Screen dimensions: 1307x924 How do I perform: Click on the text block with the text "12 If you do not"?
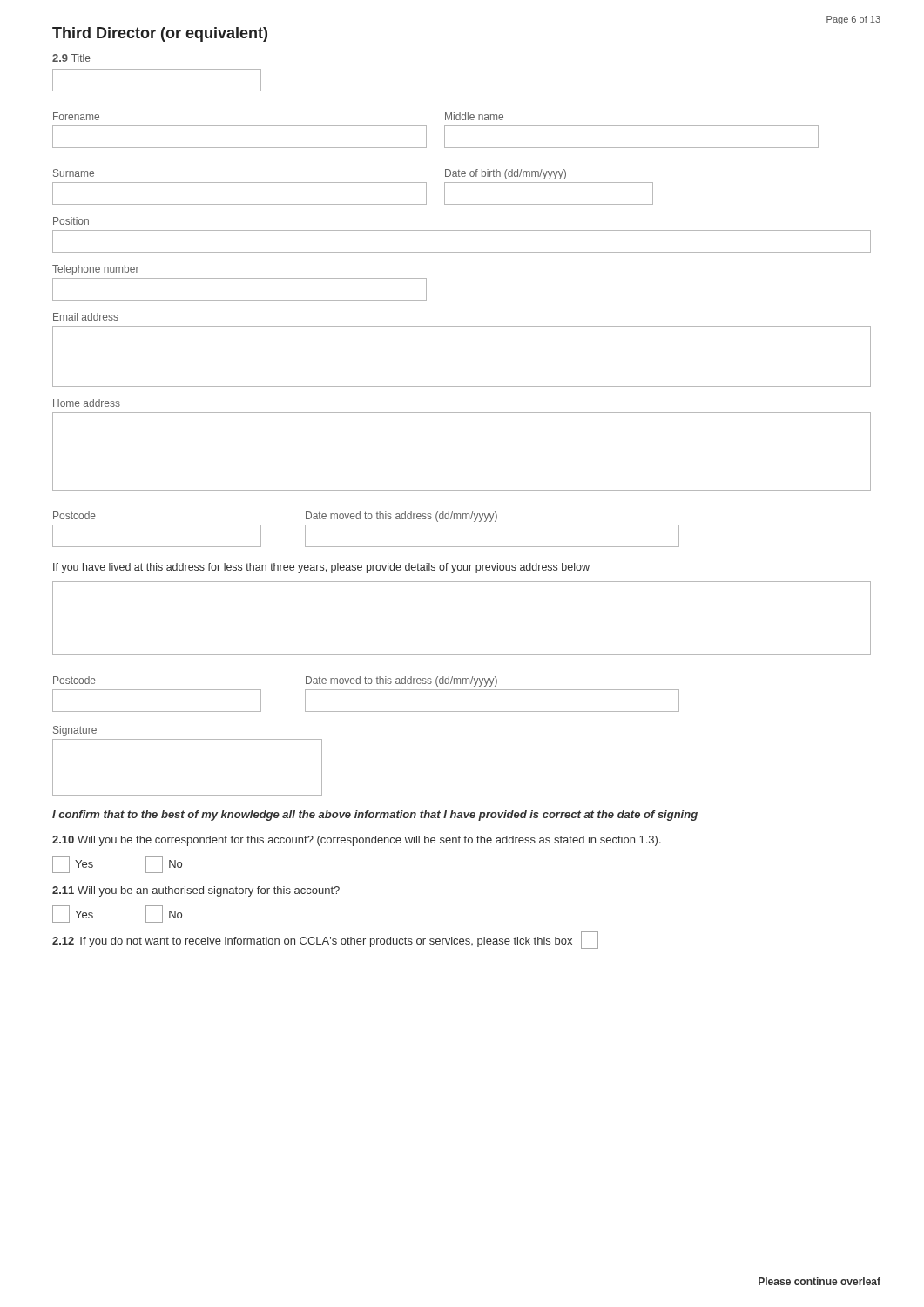point(325,940)
